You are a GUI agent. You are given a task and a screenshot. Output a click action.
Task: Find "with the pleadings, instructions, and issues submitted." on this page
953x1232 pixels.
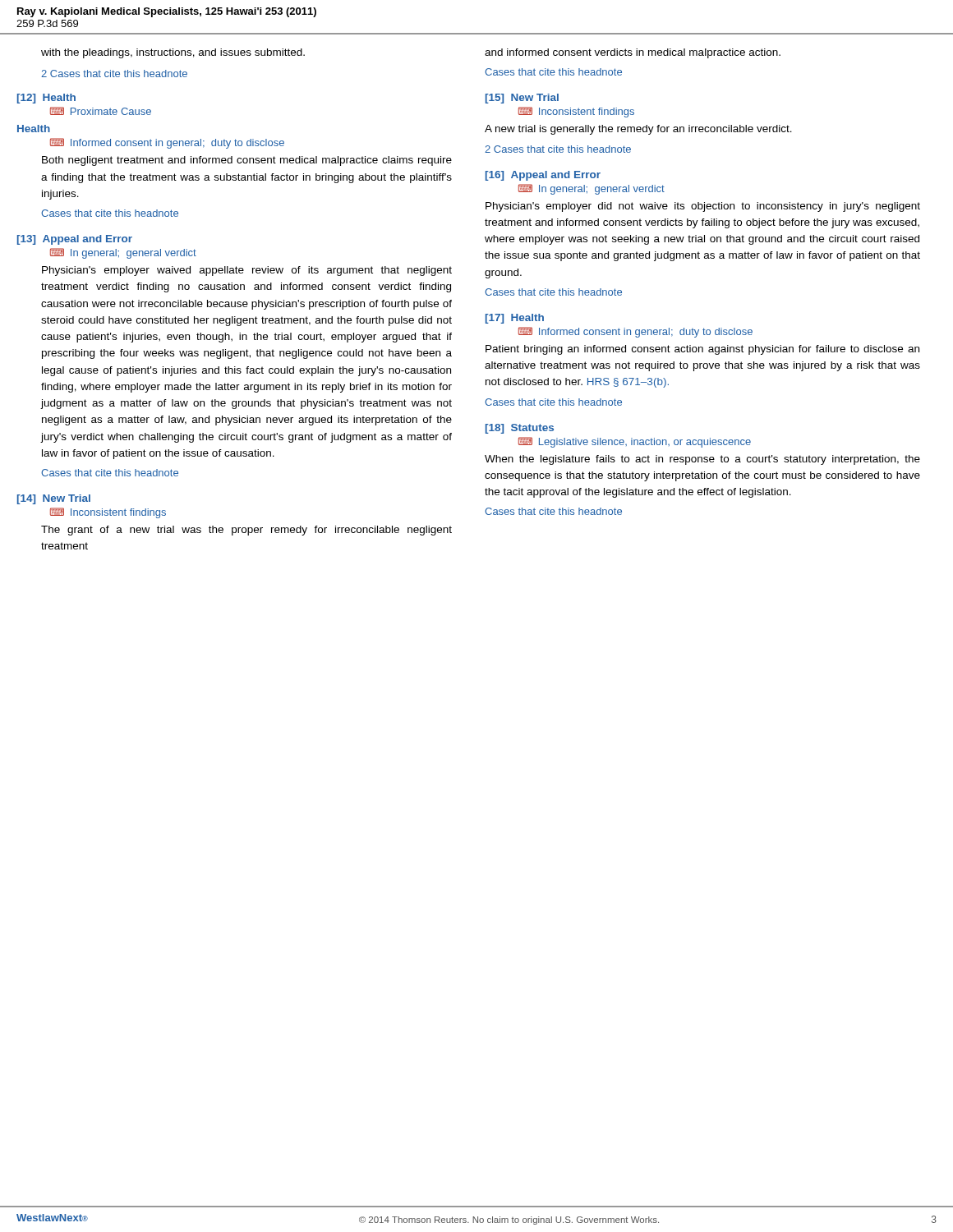click(173, 52)
